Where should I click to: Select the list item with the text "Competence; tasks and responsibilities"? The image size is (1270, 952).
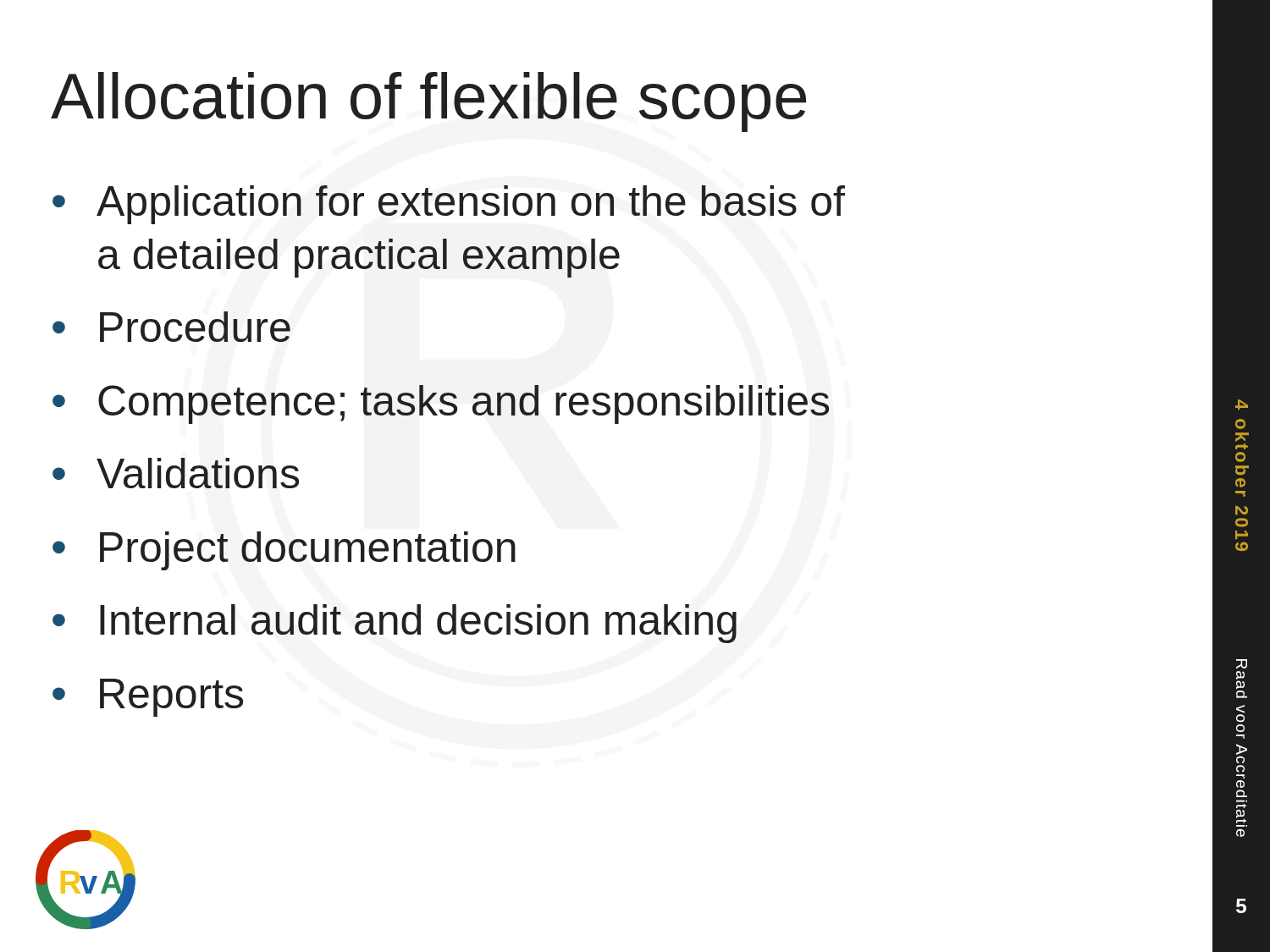click(464, 401)
